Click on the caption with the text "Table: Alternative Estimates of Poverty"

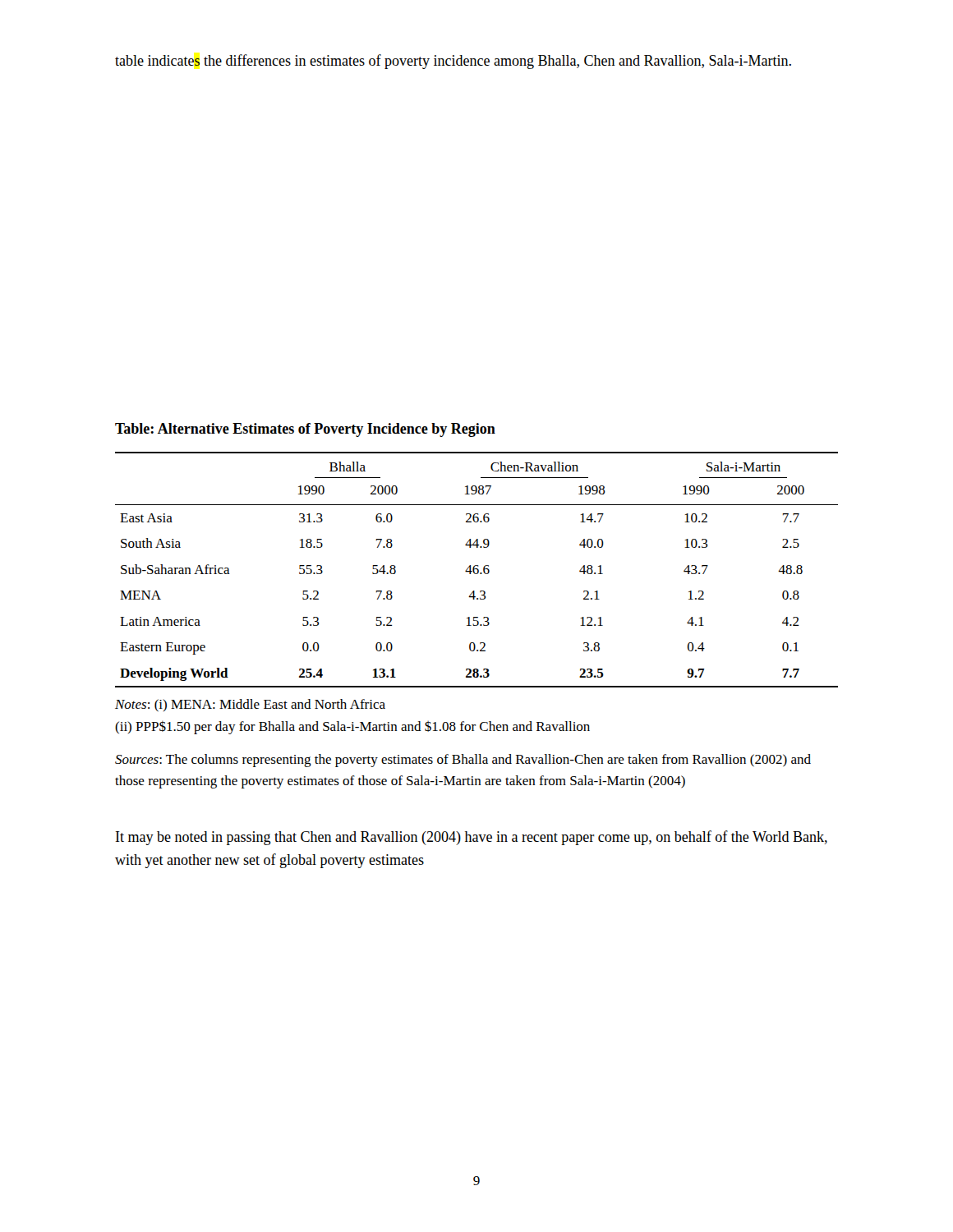tap(305, 429)
